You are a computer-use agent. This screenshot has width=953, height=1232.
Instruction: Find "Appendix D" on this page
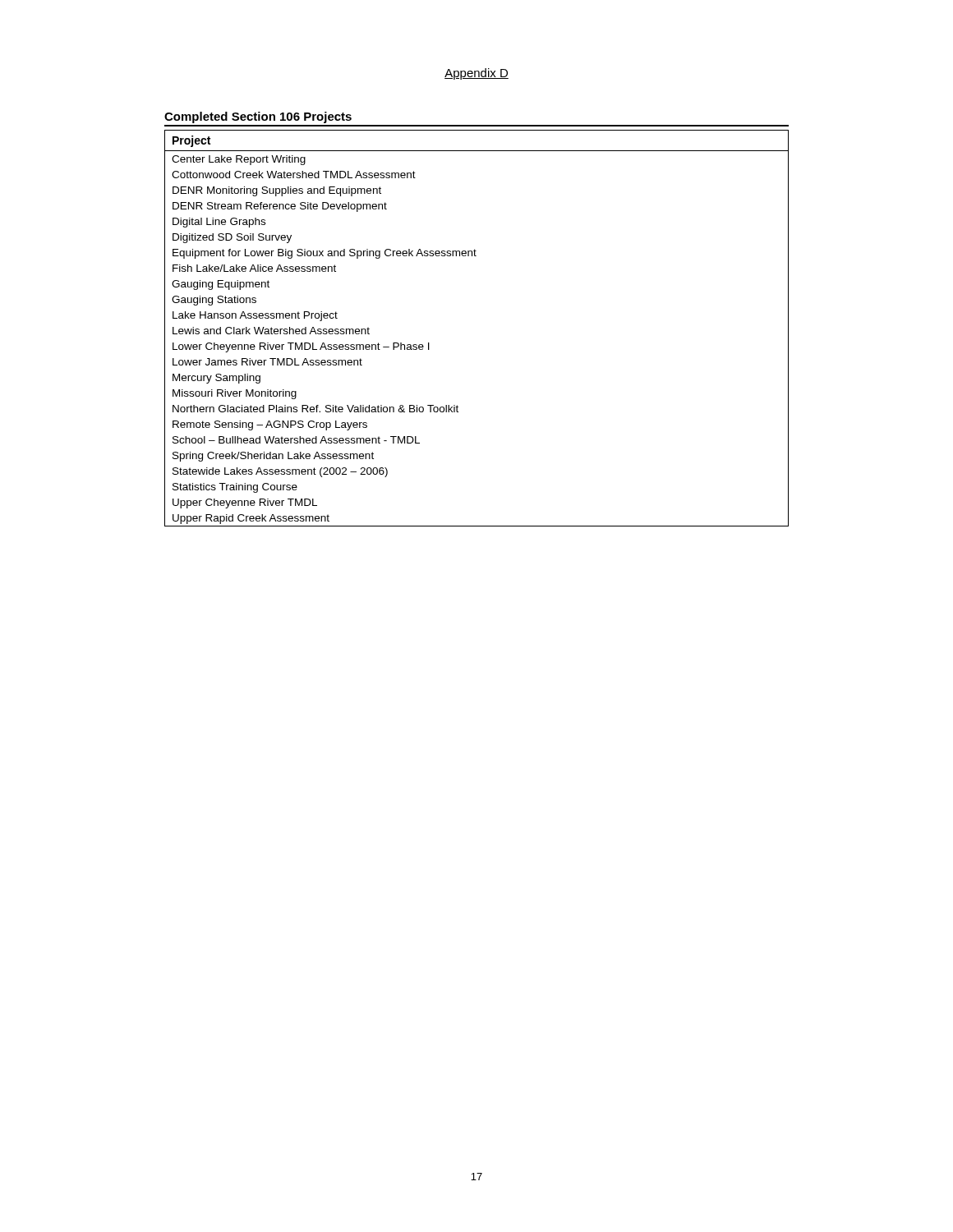coord(476,73)
